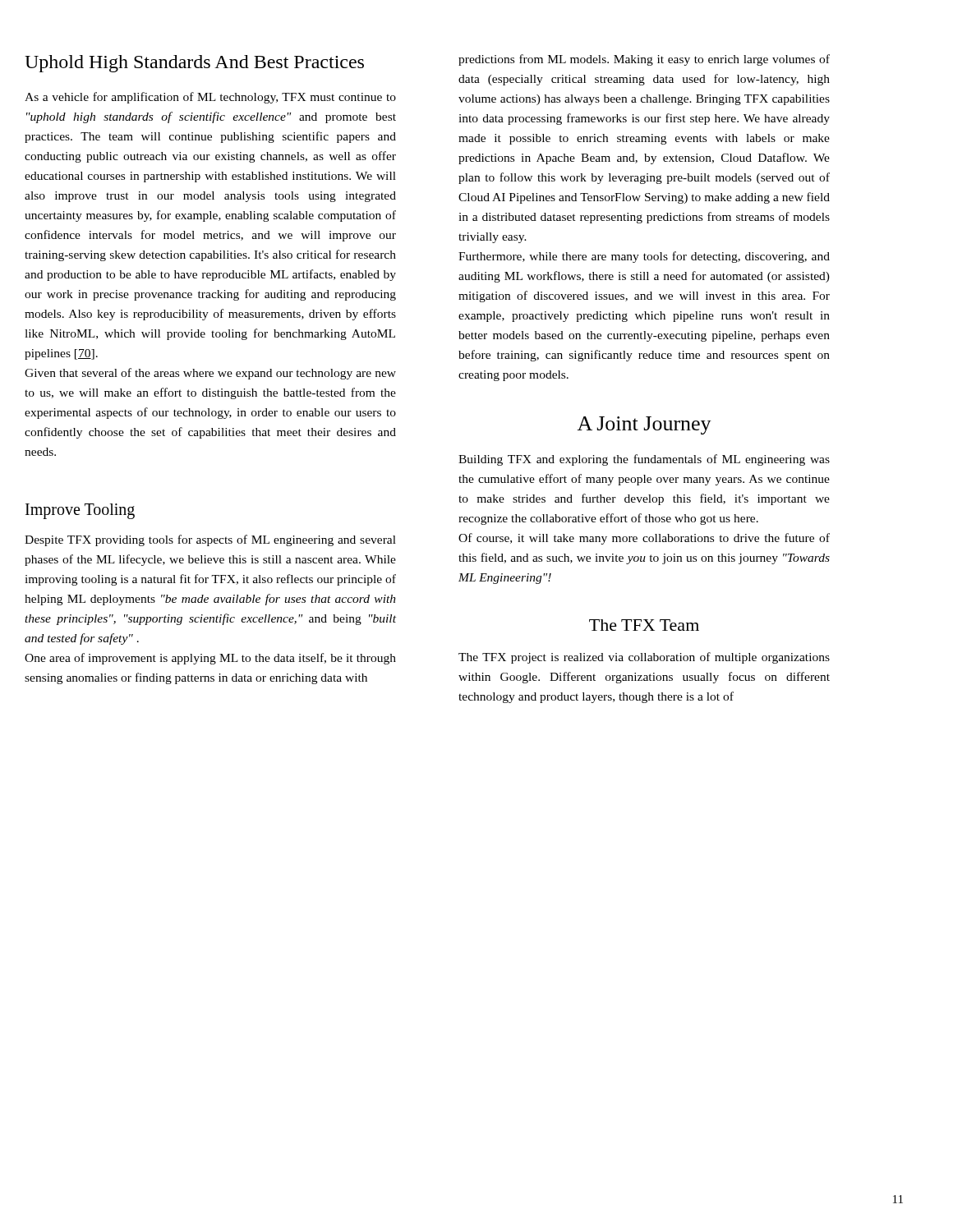The image size is (953, 1232).
Task: Click on the element starting "As a vehicle"
Action: pyautogui.click(x=210, y=225)
